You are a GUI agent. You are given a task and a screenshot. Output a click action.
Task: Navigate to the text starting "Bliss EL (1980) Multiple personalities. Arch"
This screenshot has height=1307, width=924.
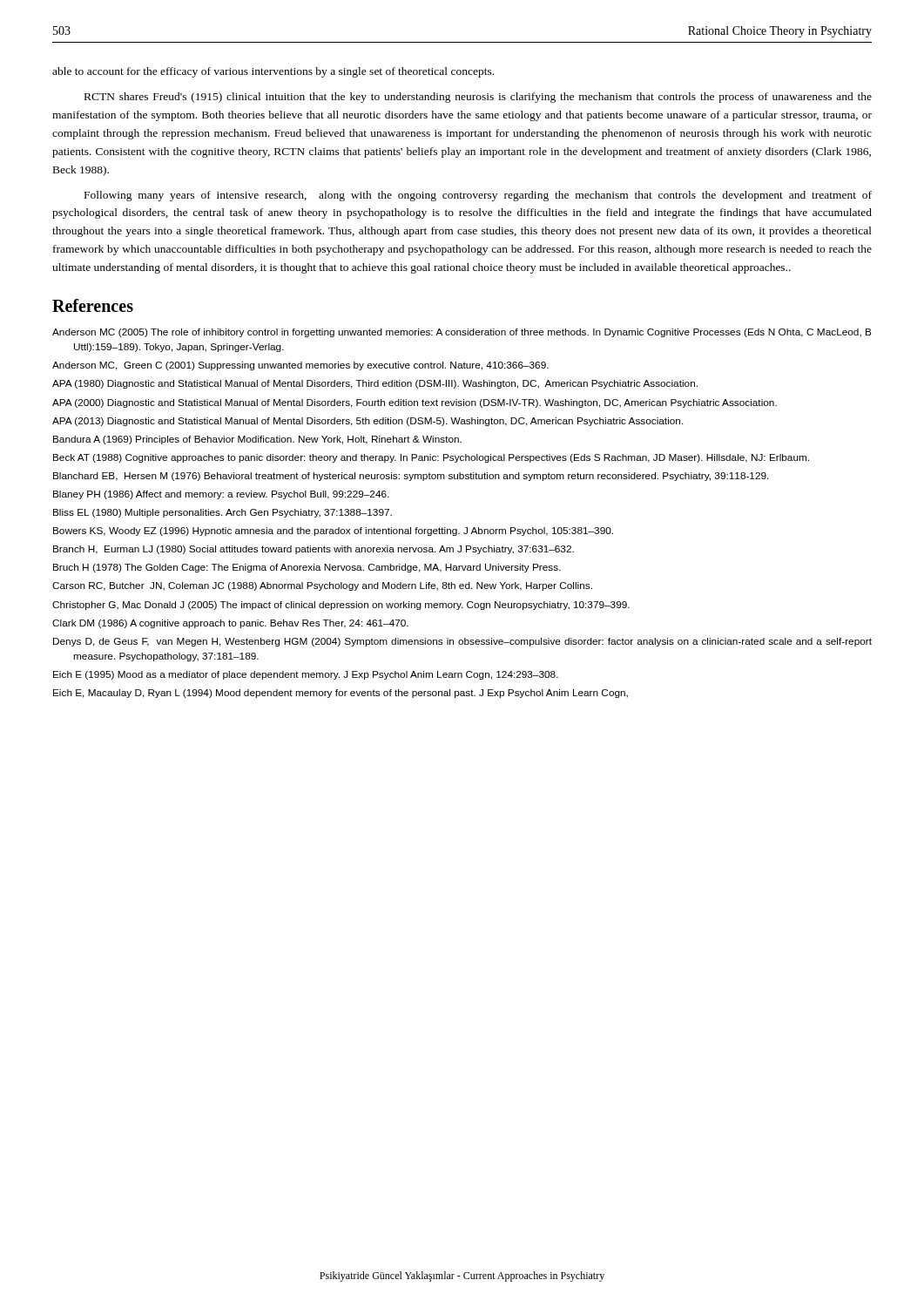pos(222,512)
